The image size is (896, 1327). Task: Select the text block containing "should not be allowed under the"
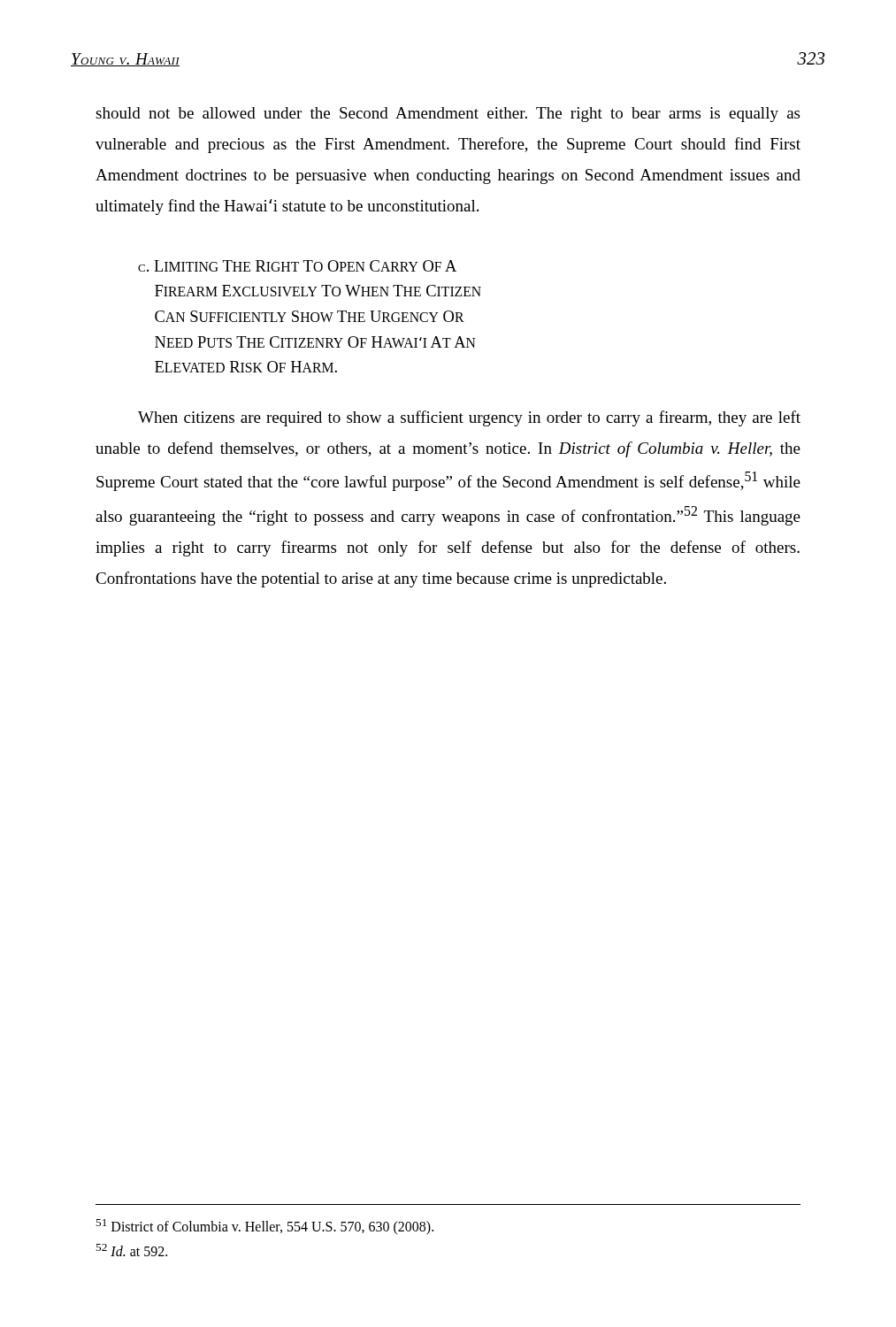(x=448, y=159)
